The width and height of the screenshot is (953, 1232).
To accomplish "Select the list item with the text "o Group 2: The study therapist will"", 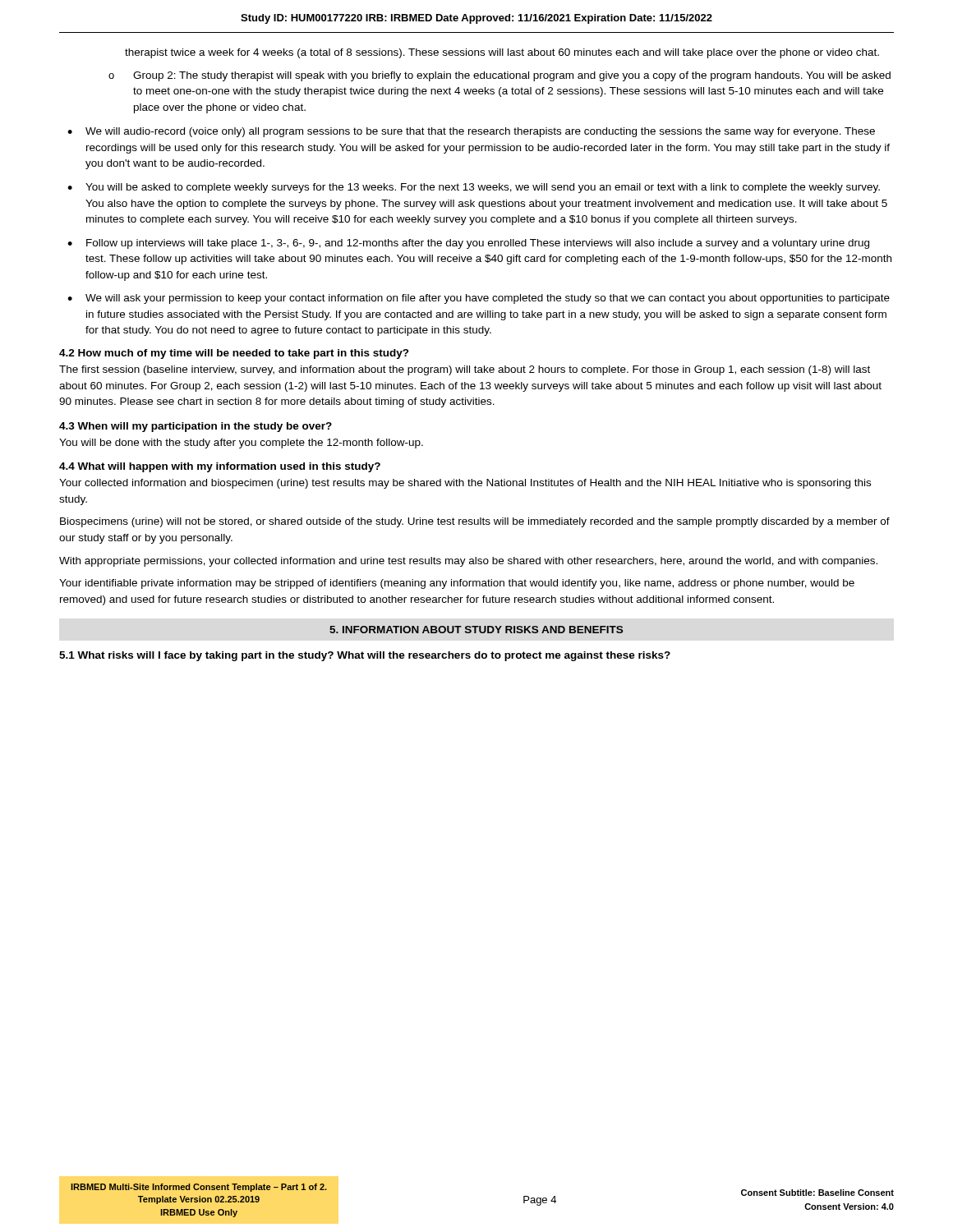I will coord(501,91).
